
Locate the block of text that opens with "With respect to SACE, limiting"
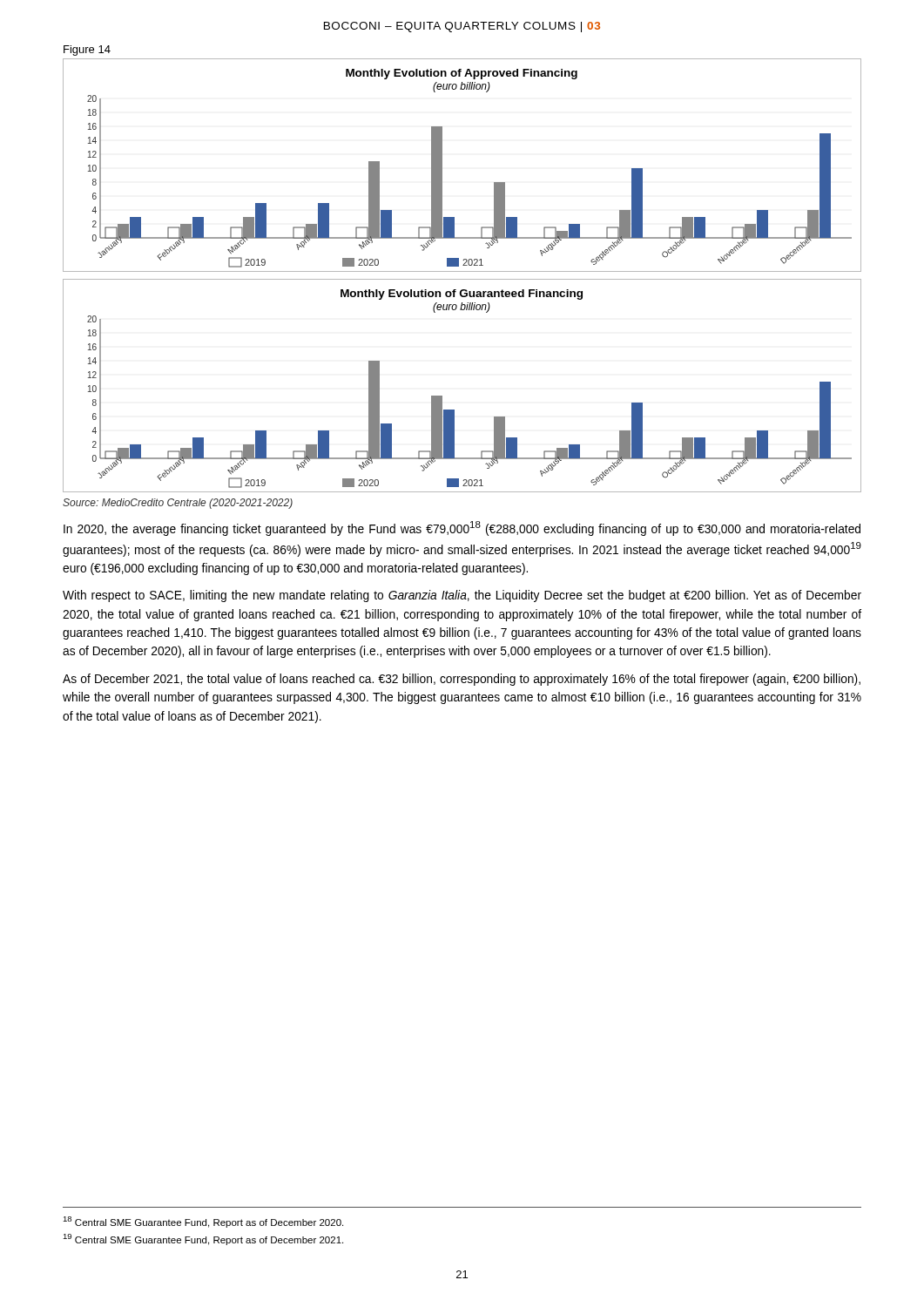coord(462,624)
